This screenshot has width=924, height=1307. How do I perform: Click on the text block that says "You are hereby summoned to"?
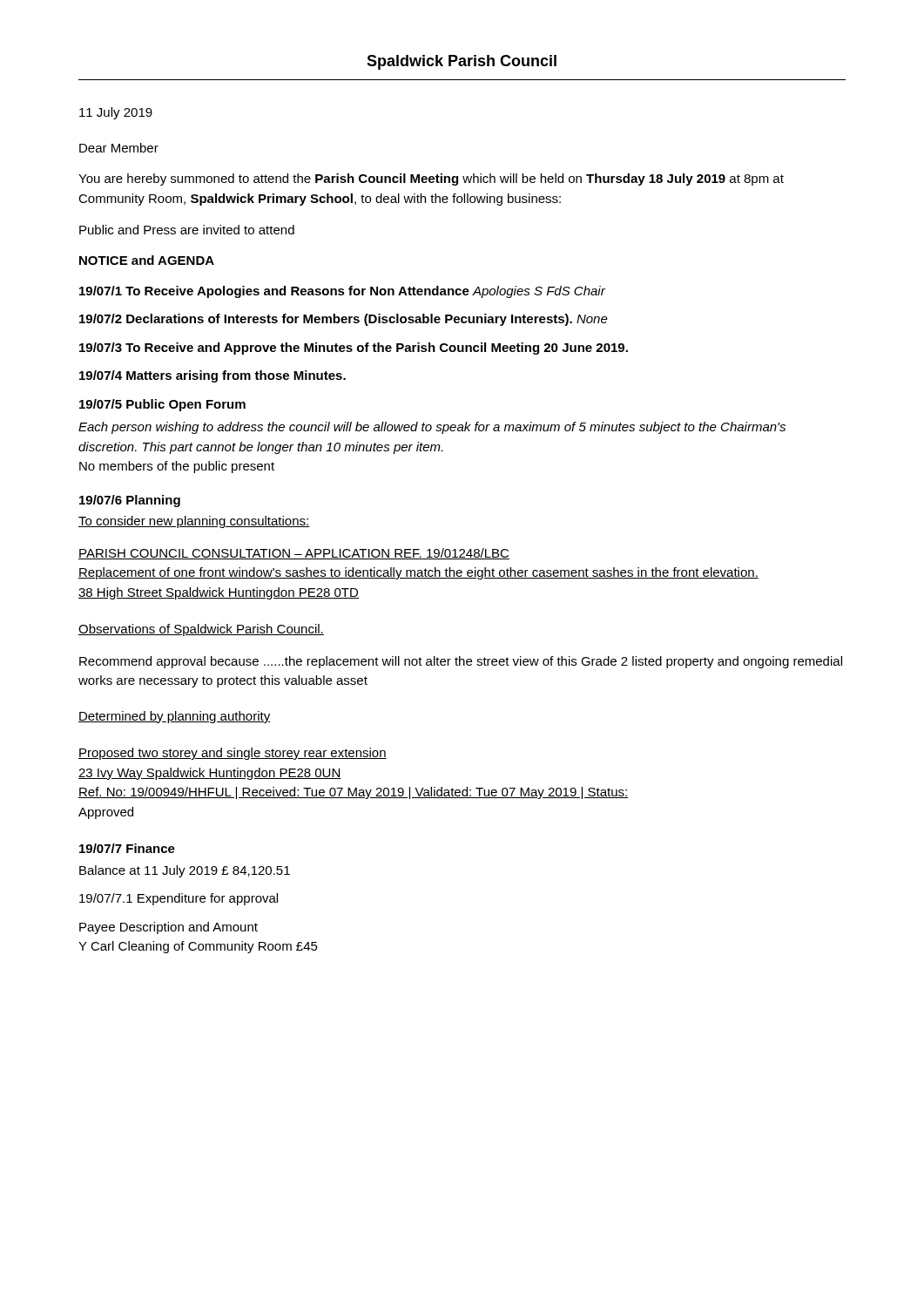[x=431, y=188]
